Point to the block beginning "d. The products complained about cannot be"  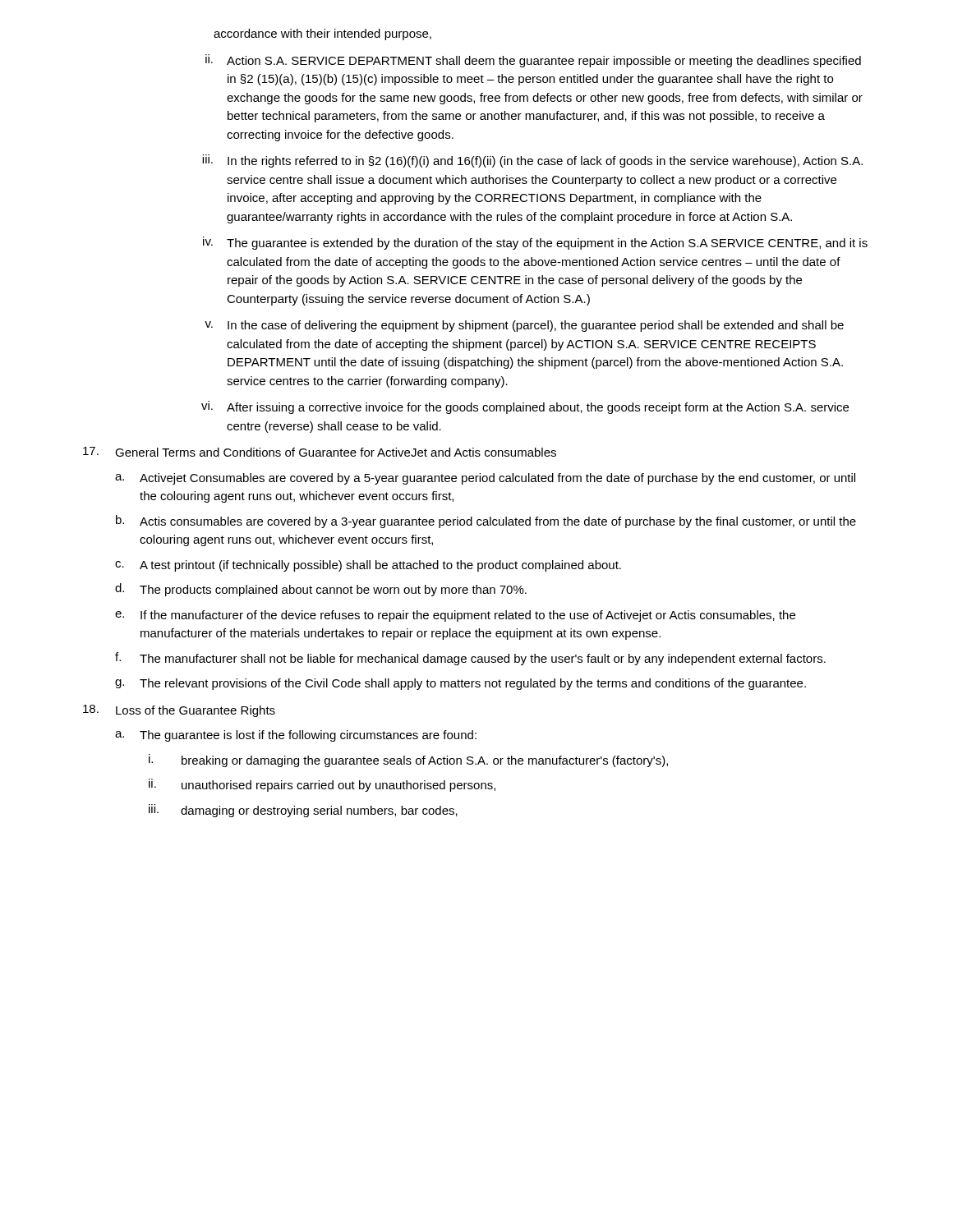(493, 590)
